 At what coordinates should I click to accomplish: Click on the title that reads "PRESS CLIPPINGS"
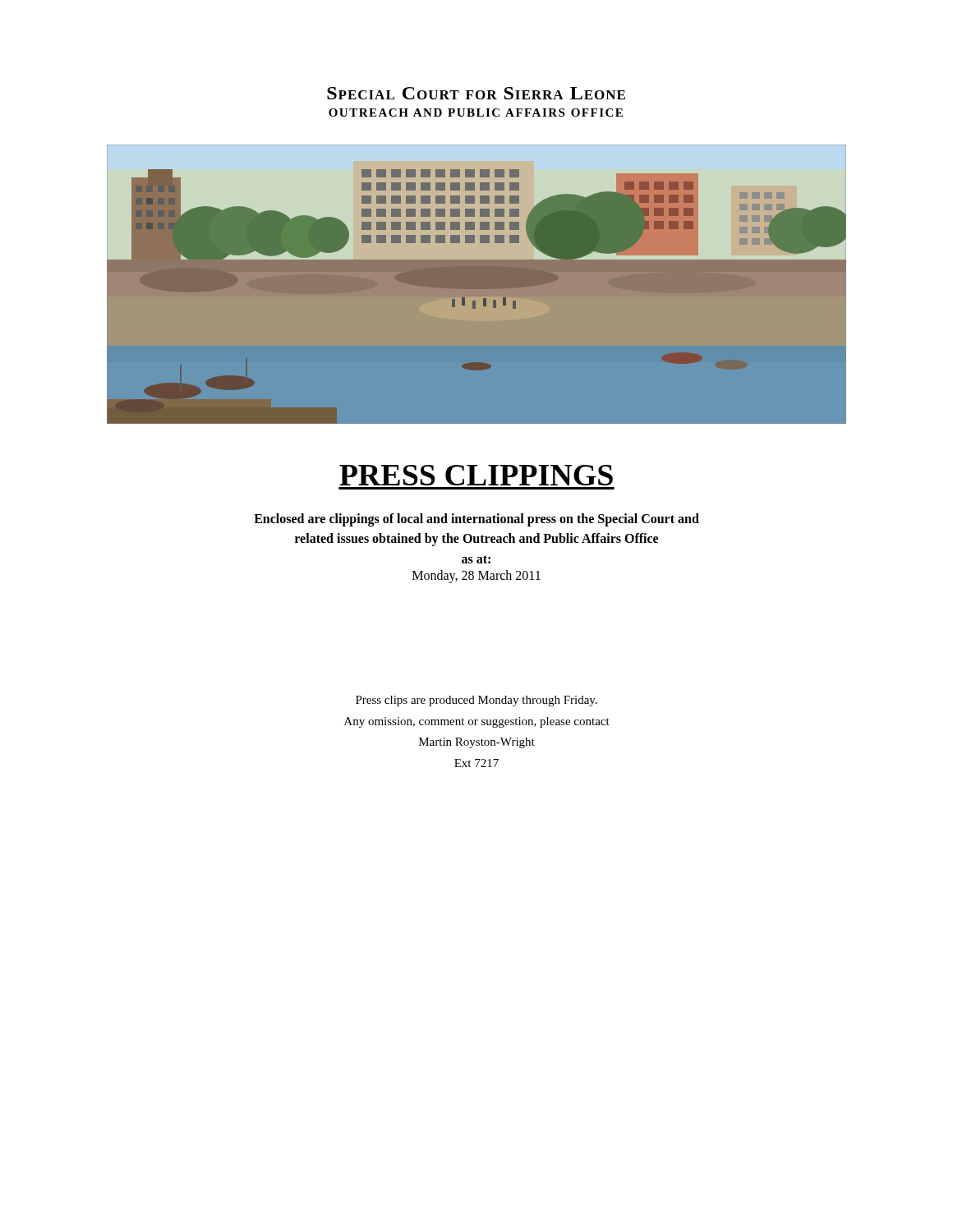pos(476,475)
